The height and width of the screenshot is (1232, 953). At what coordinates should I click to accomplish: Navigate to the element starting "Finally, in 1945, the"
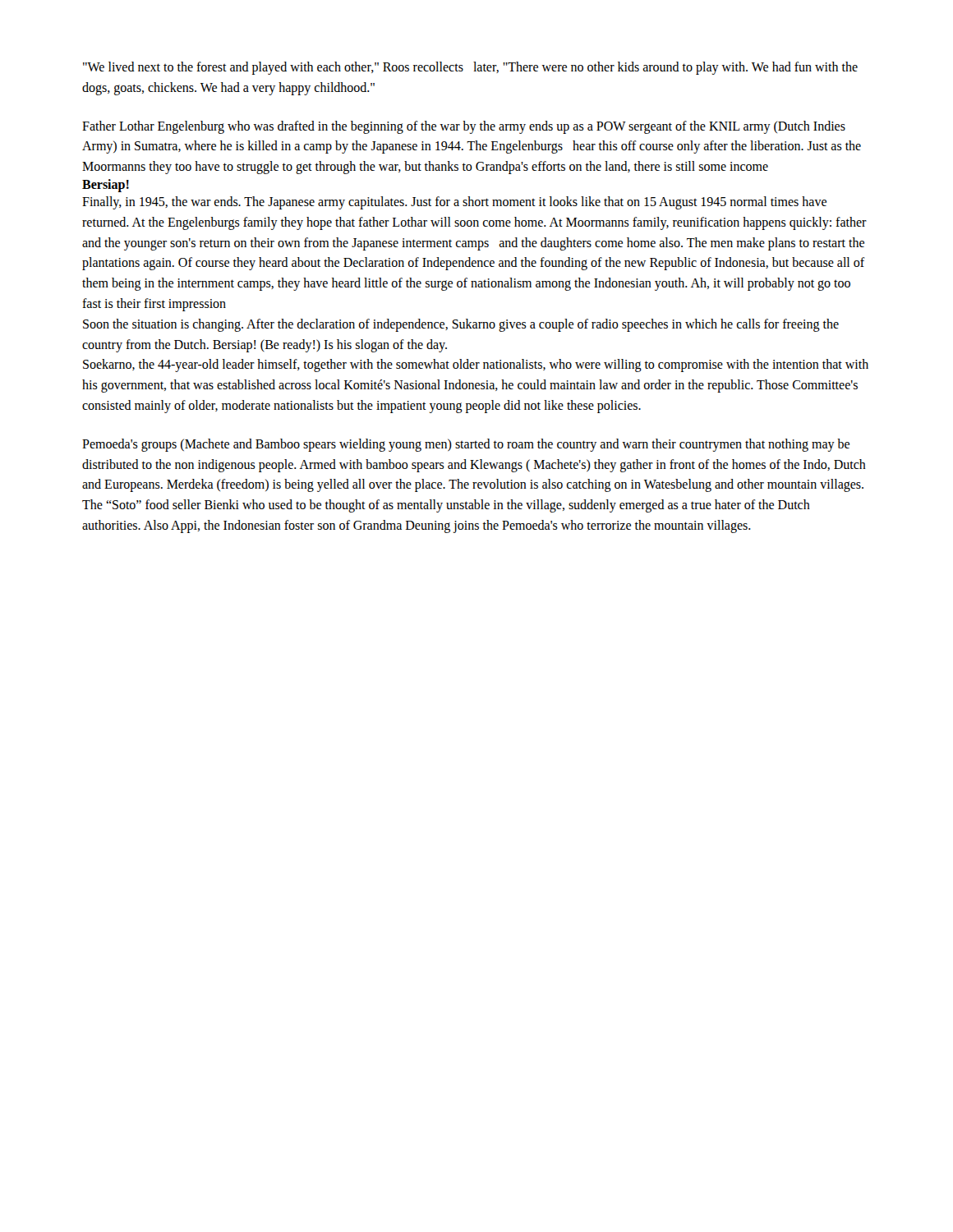[x=474, y=253]
